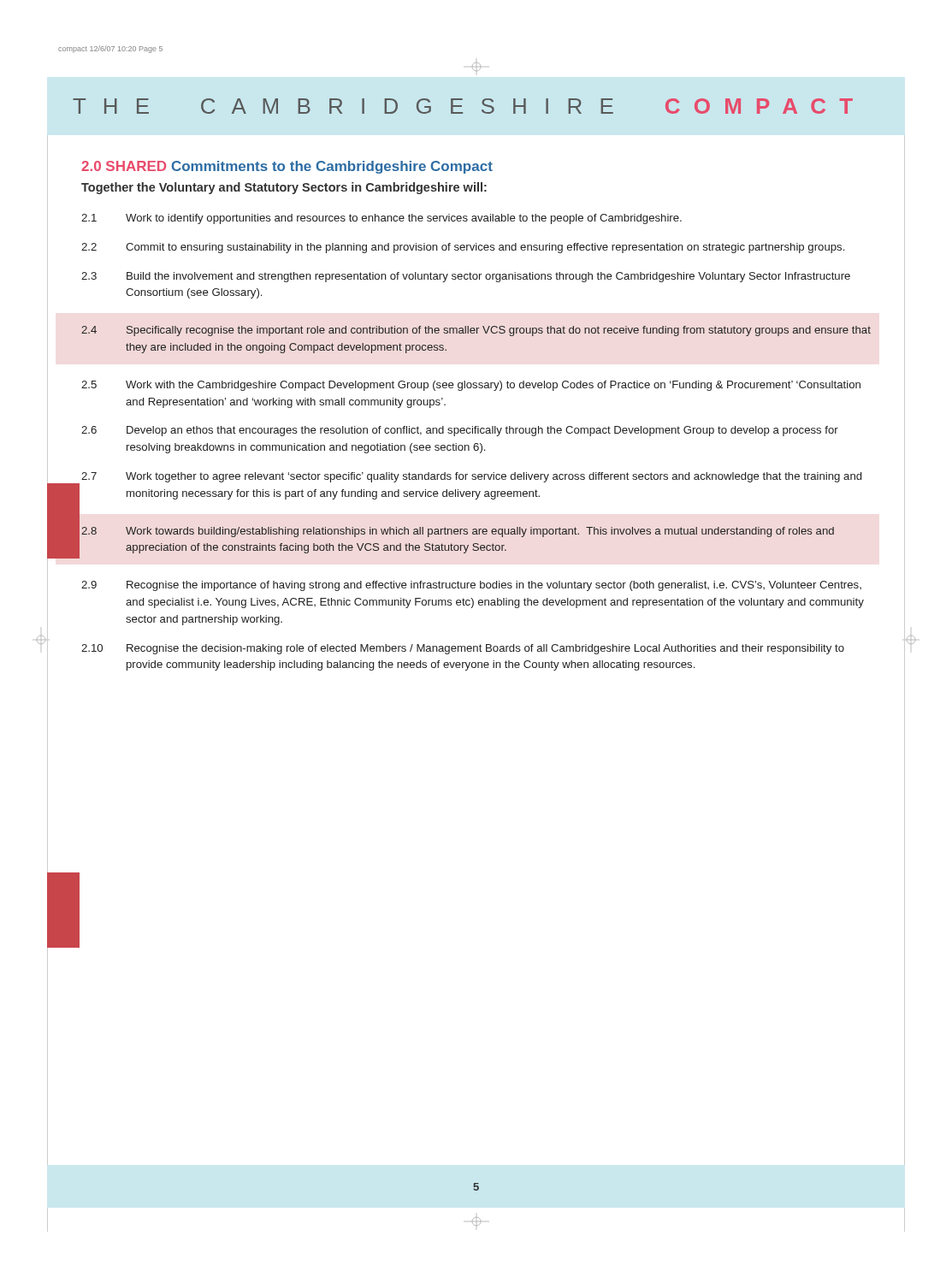Locate the text block starting "2.1 Work to identify"
Image resolution: width=952 pixels, height=1283 pixels.
476,218
